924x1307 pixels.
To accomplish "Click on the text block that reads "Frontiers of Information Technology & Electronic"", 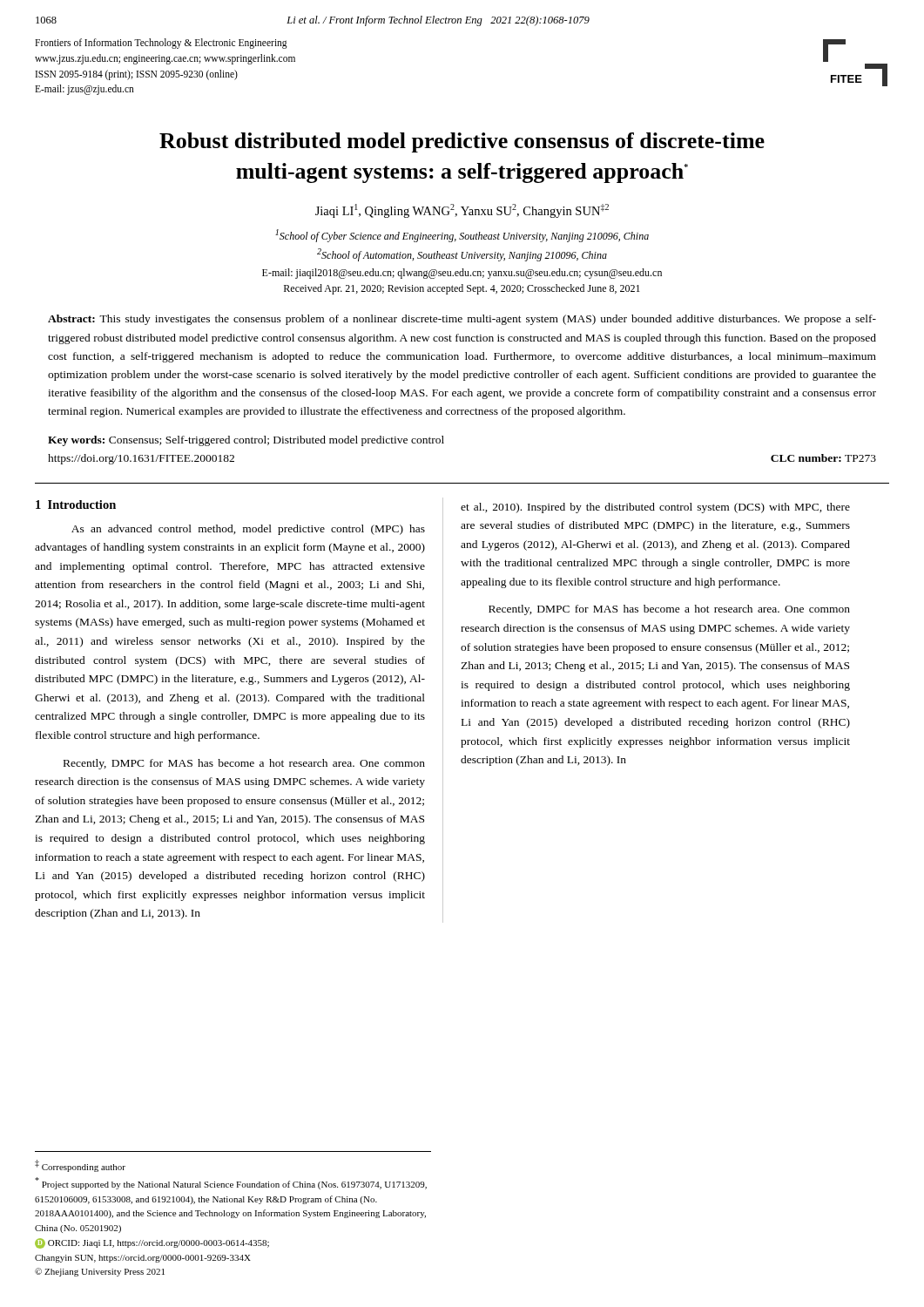I will [165, 66].
